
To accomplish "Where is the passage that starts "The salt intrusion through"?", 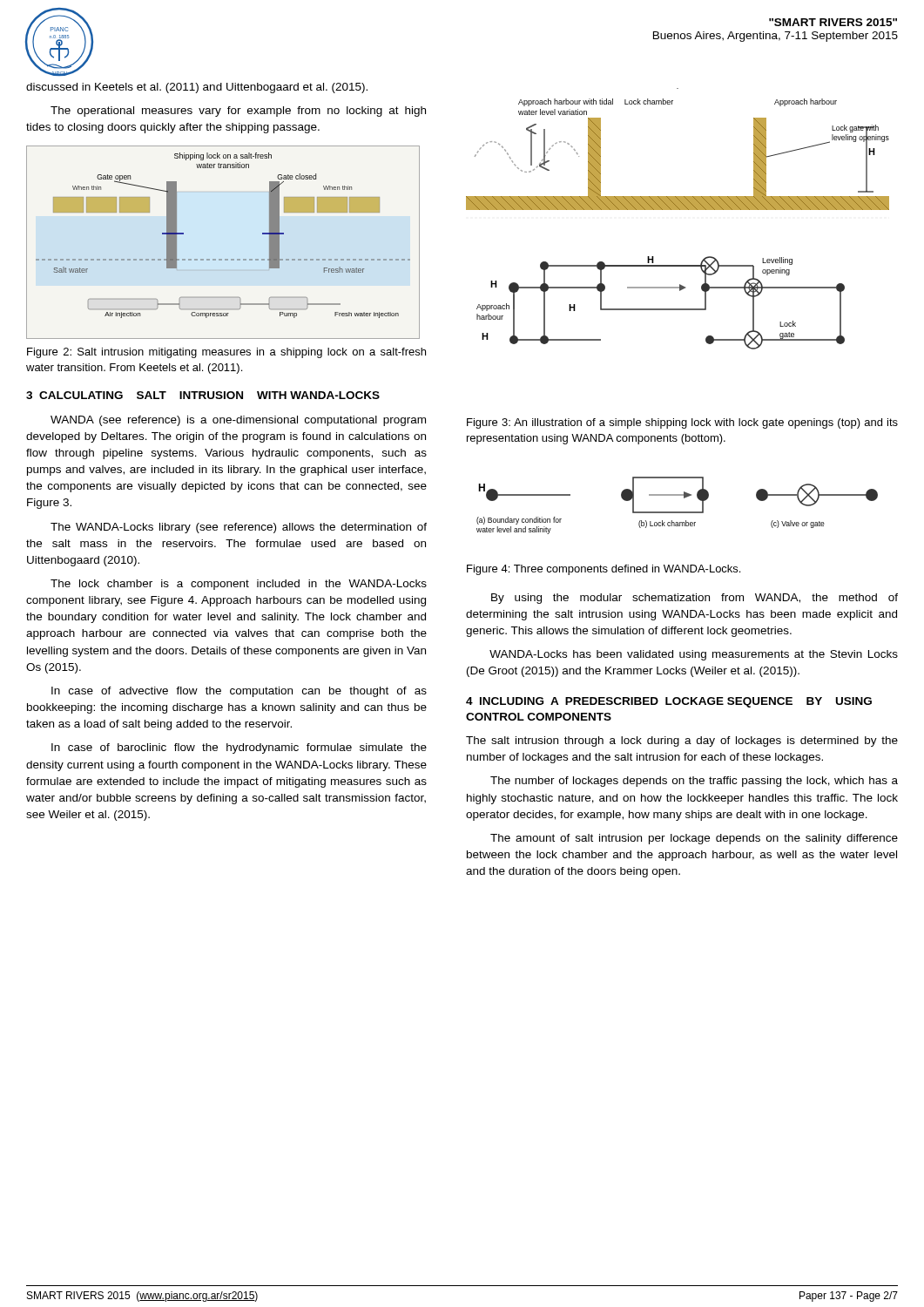I will point(682,749).
